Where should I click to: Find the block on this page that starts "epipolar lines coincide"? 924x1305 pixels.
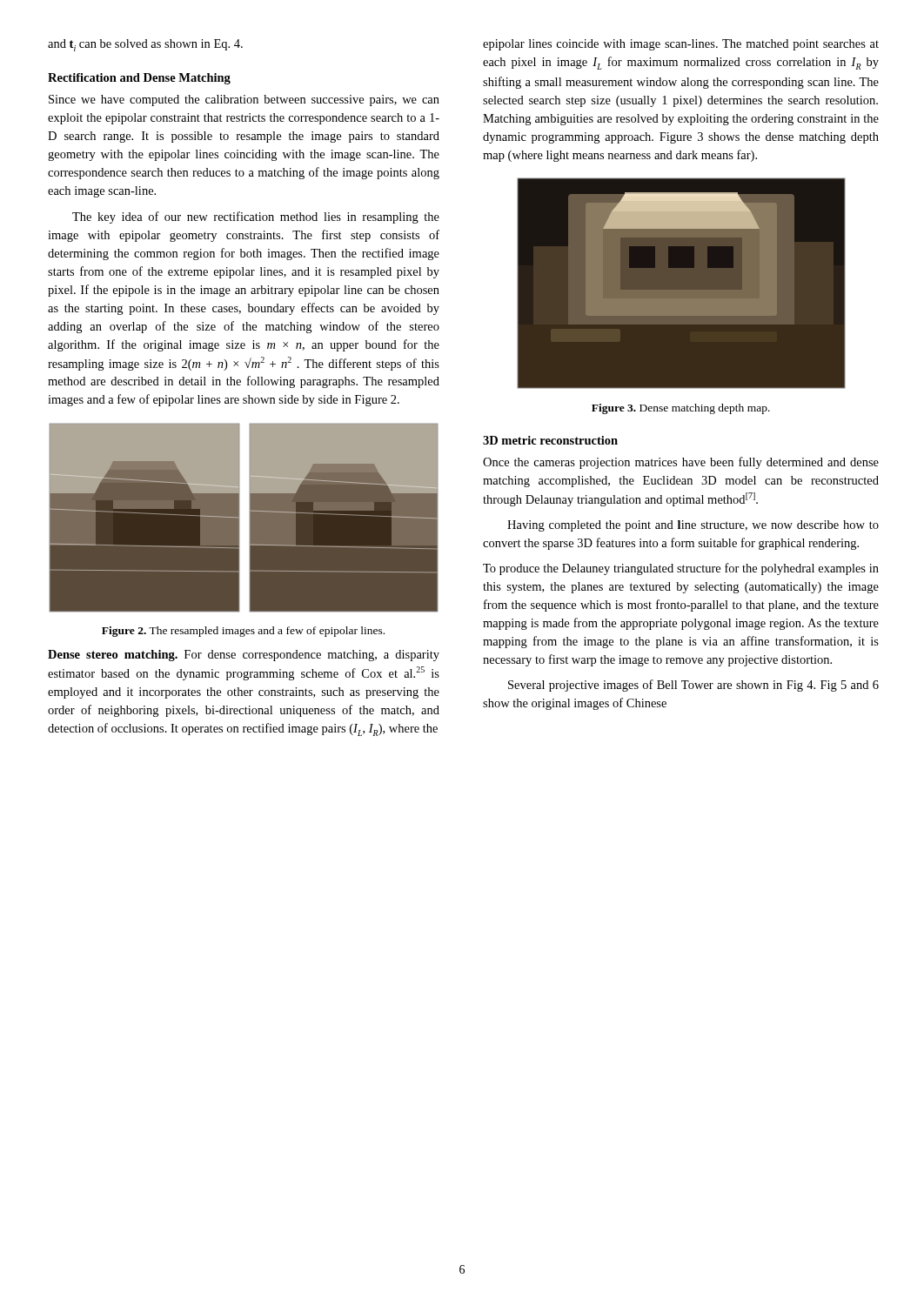point(681,100)
